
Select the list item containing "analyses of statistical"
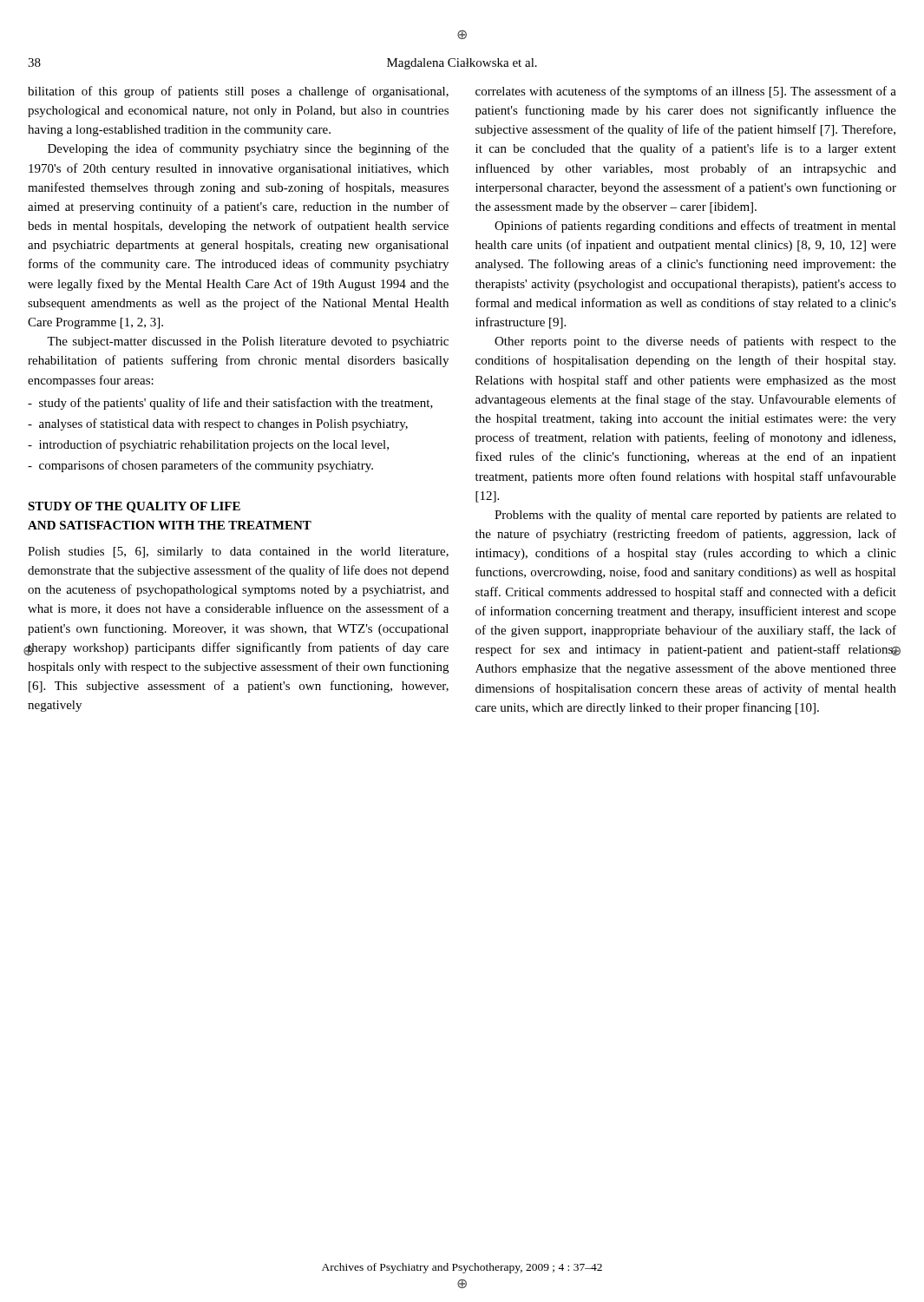pos(238,424)
